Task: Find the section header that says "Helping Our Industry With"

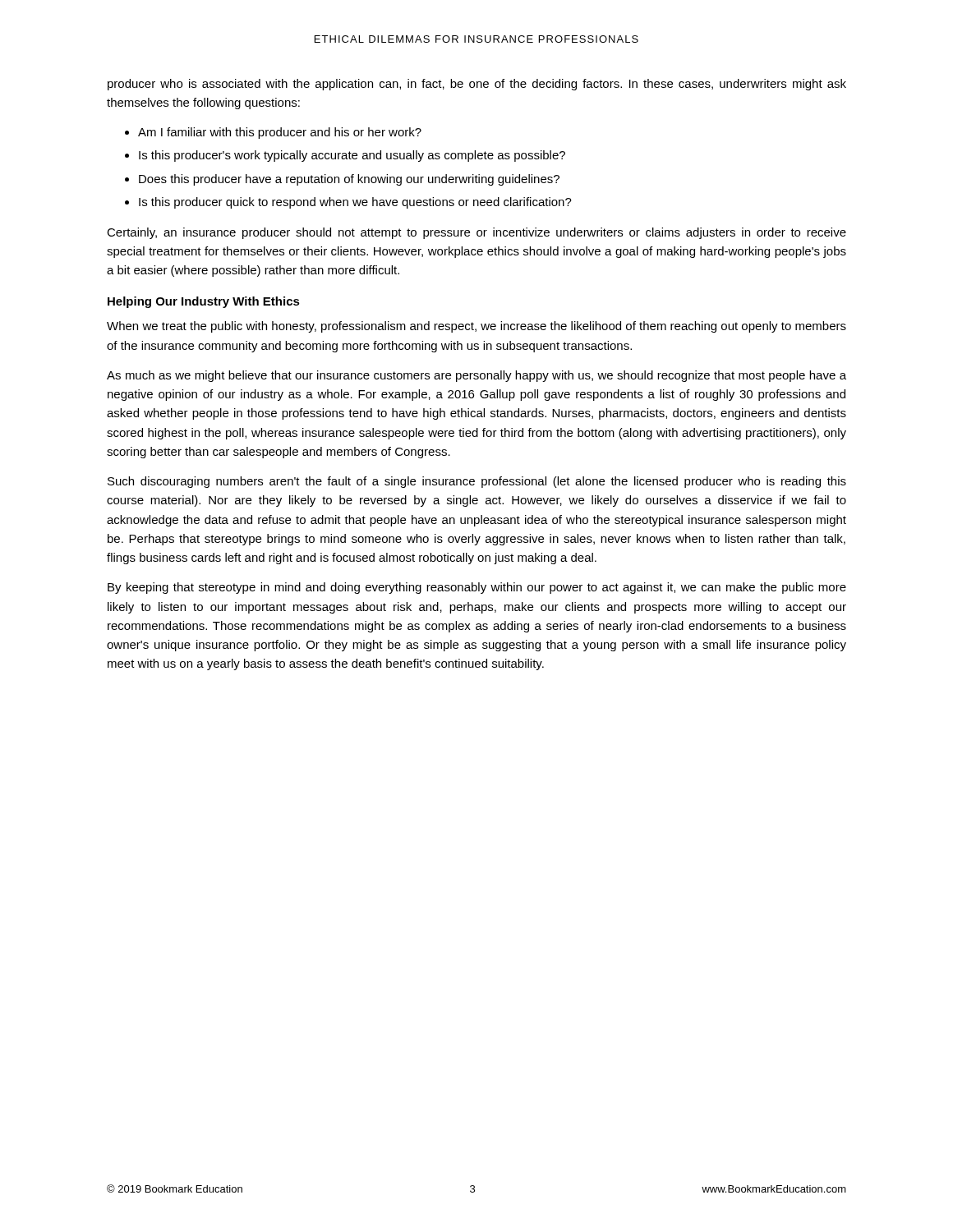Action: tap(203, 301)
